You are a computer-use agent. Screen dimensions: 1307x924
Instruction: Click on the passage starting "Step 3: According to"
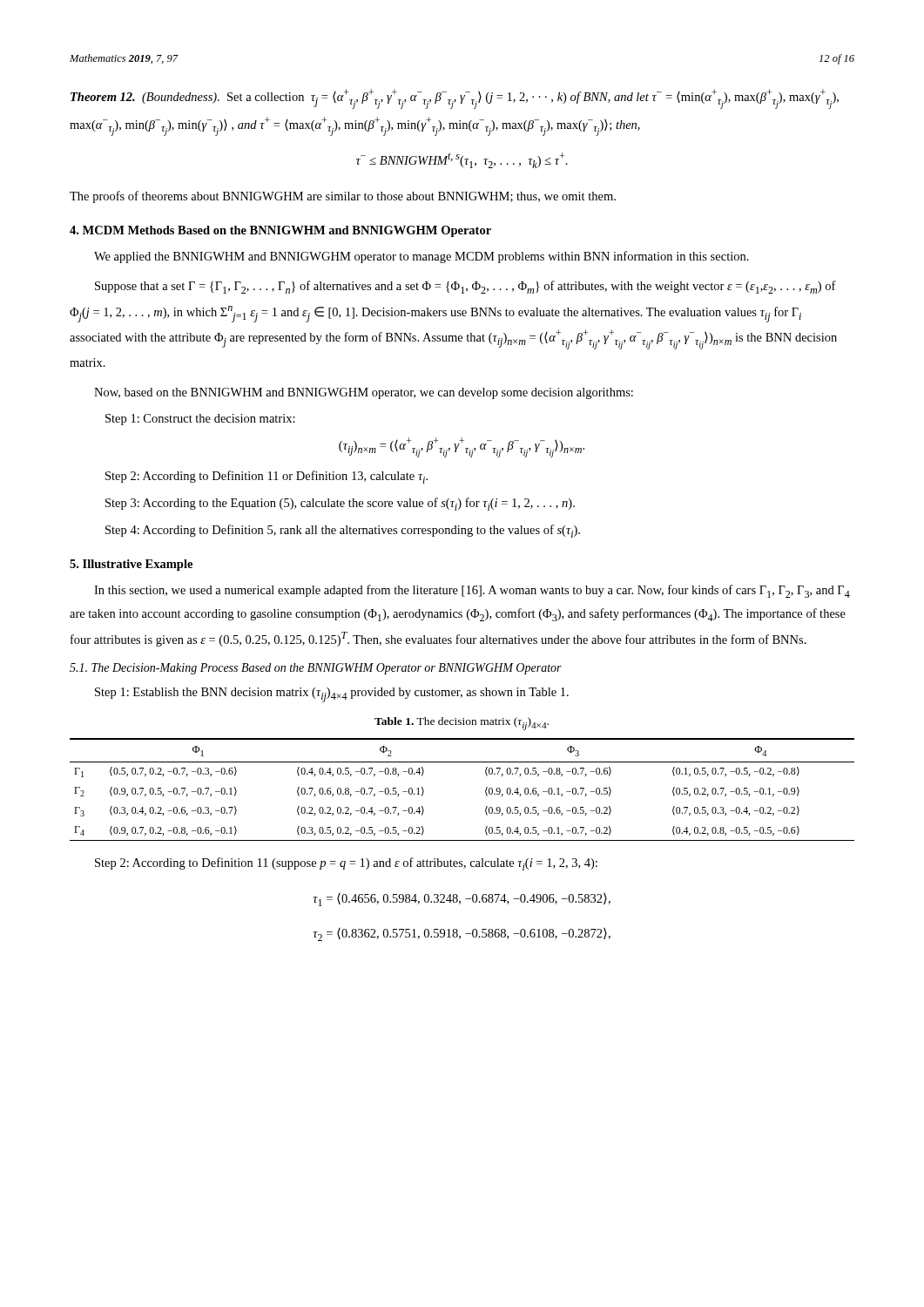[x=340, y=504]
